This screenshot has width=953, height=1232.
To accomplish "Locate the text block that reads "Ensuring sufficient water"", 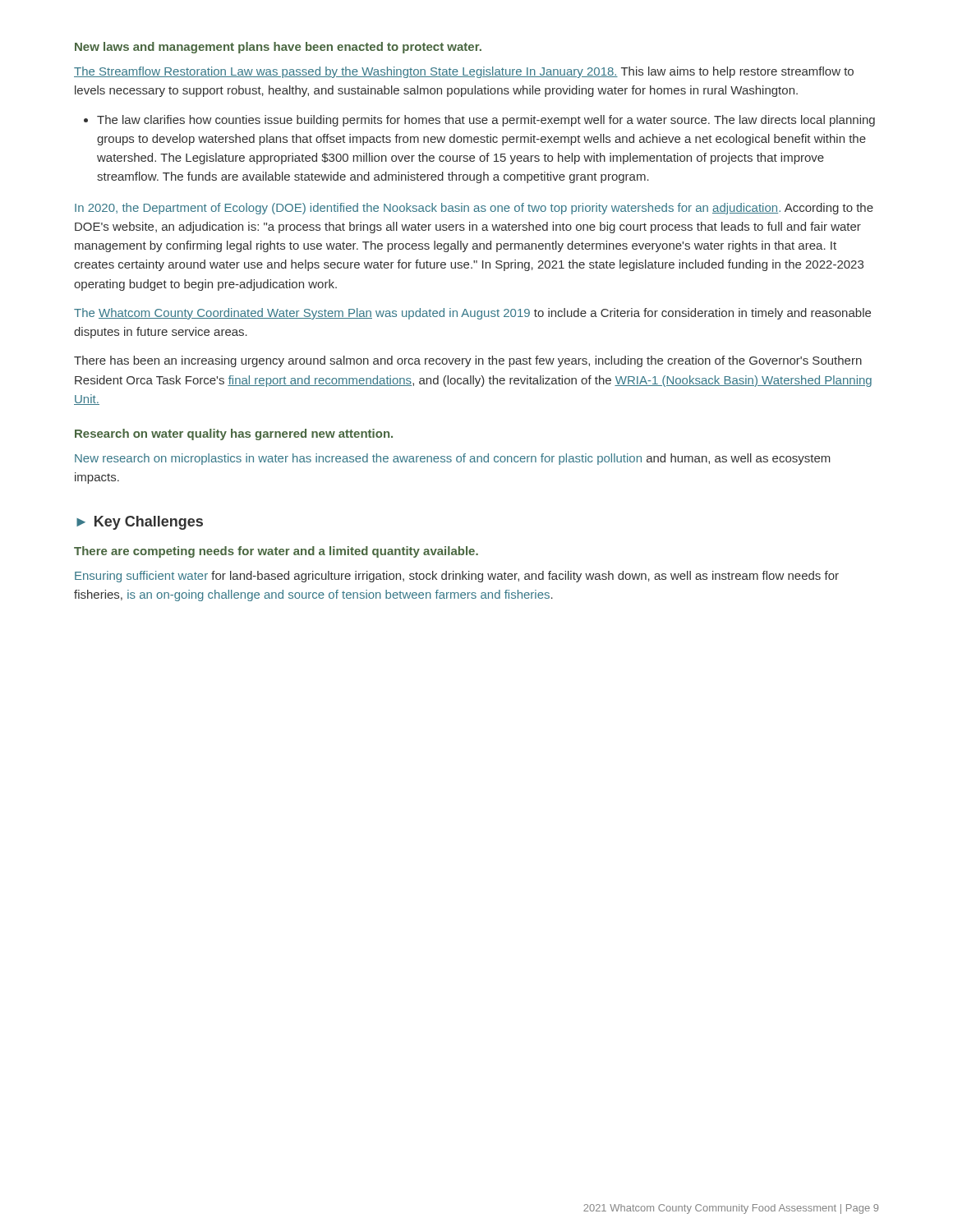I will click(456, 584).
